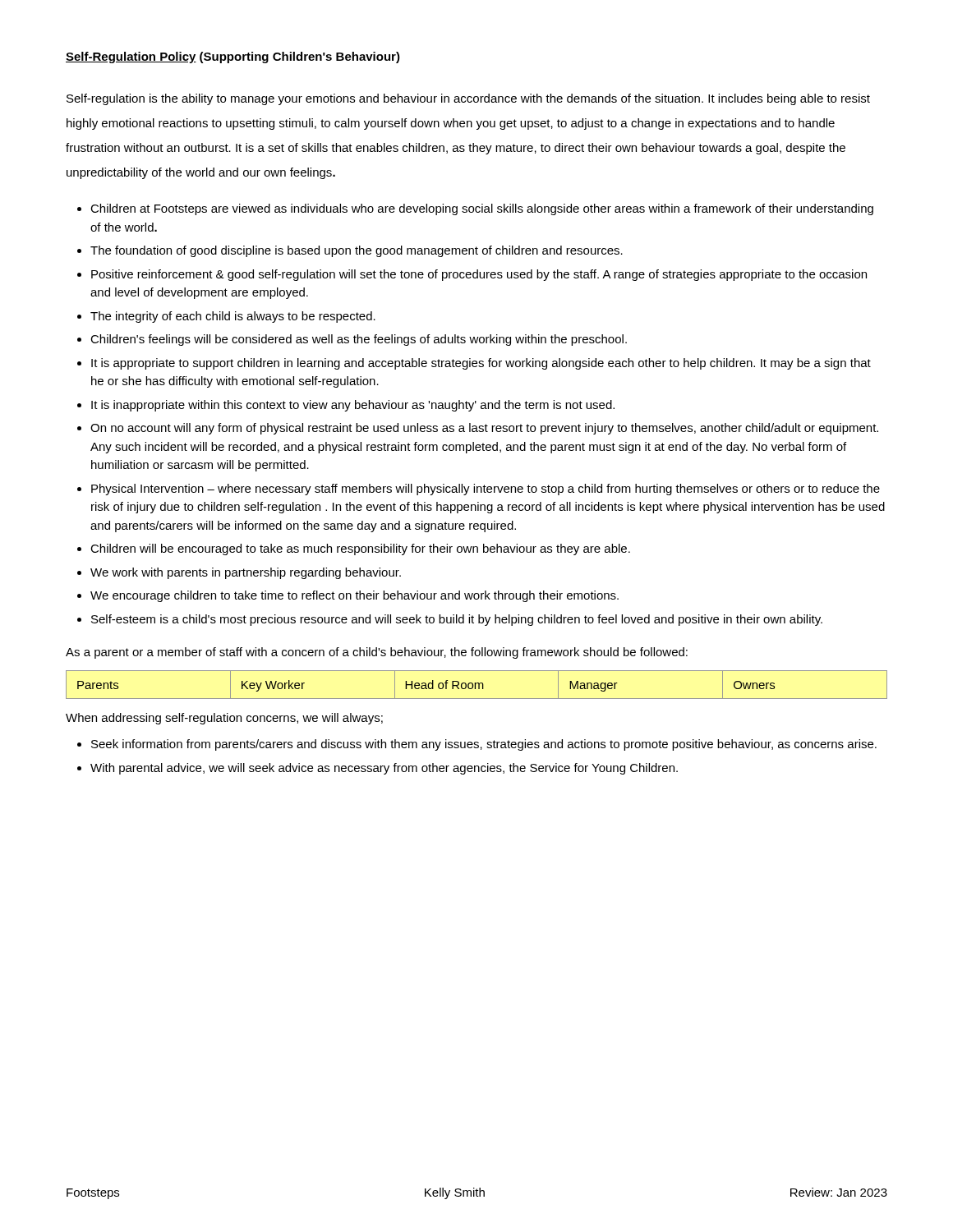Click the passage that begins "Seek information from parents/carers"
The width and height of the screenshot is (953, 1232).
point(484,744)
